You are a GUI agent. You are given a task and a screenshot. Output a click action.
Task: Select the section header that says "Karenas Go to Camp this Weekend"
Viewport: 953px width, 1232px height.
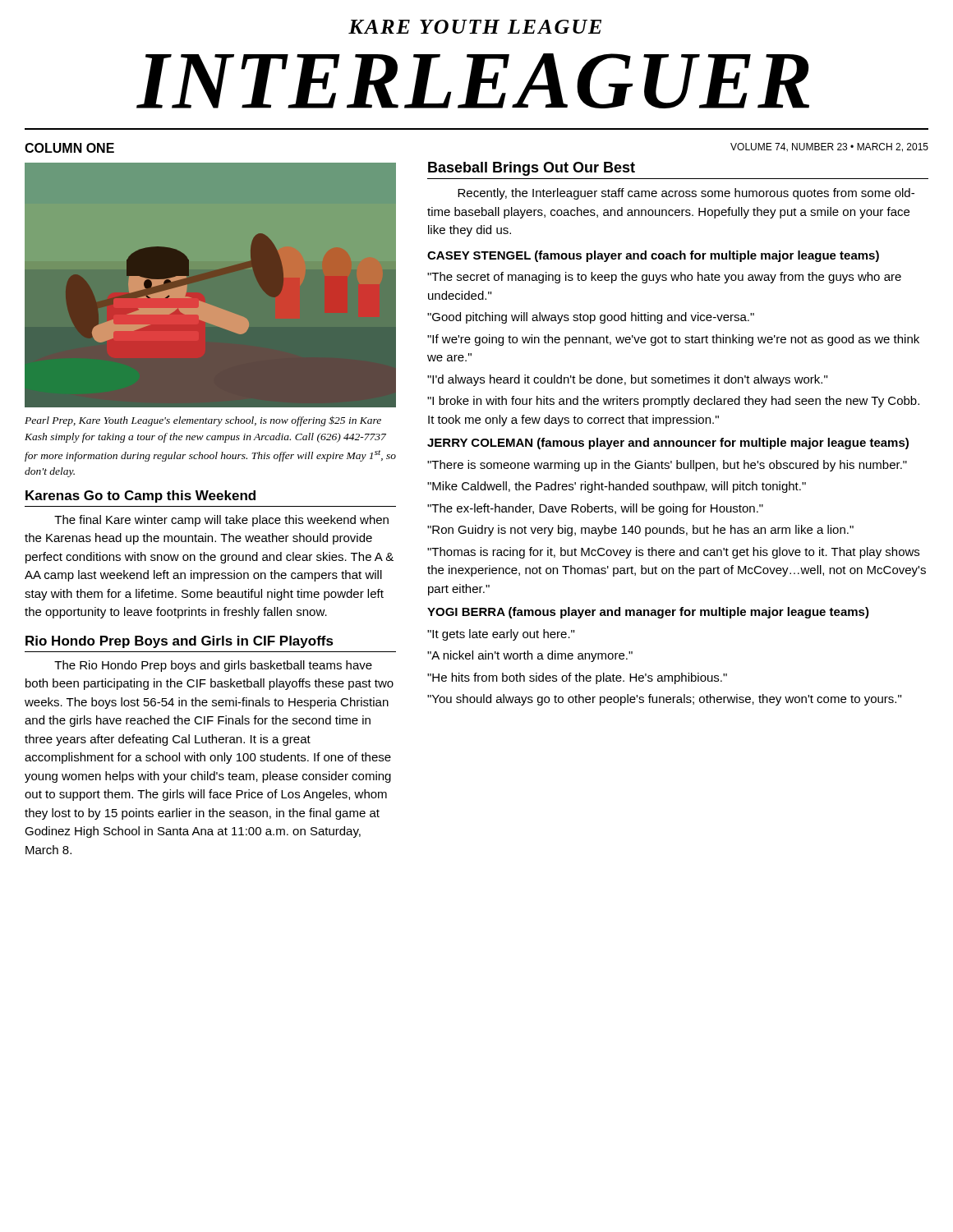tap(141, 495)
